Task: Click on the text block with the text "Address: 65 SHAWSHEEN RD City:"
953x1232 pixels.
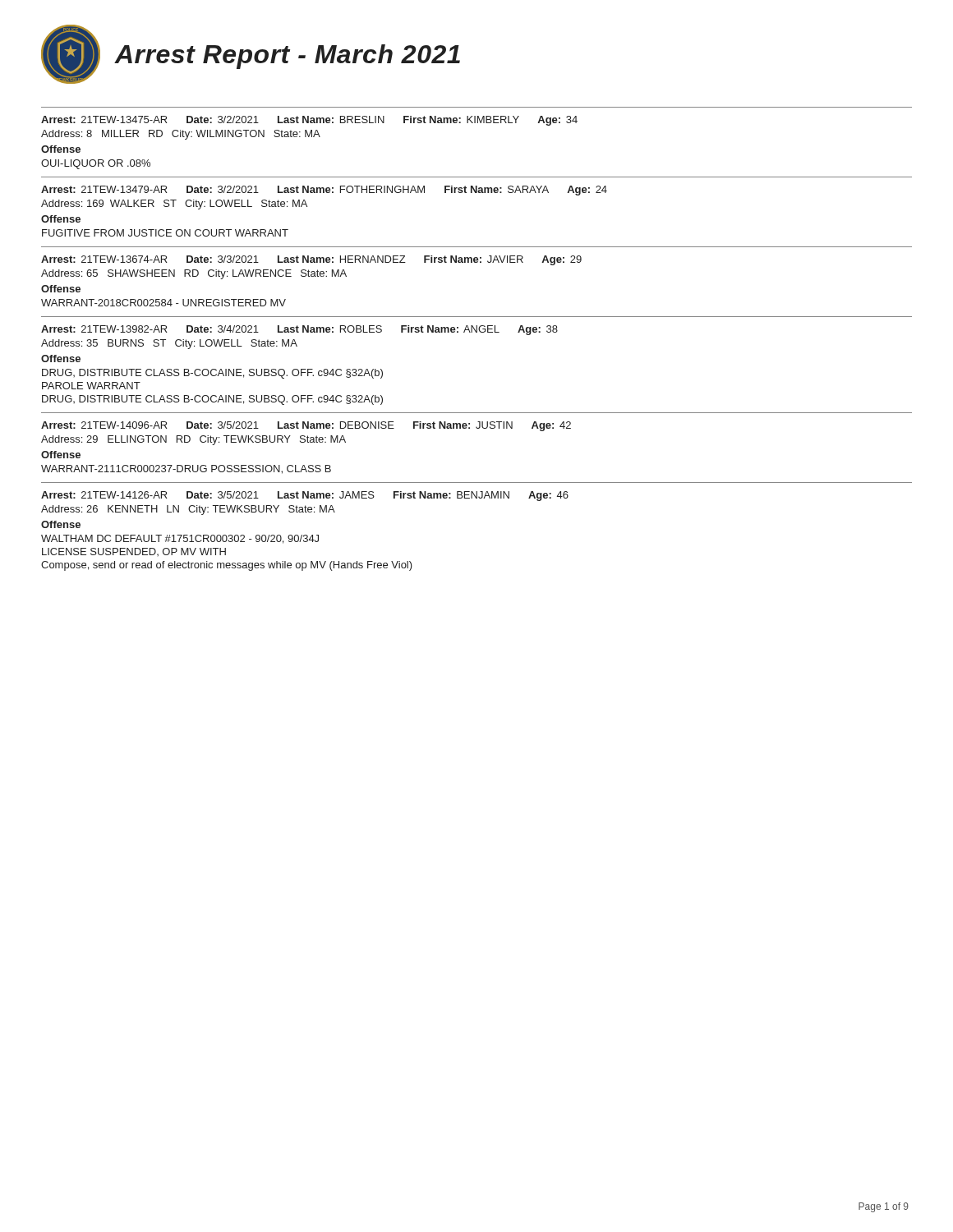Action: [x=194, y=273]
